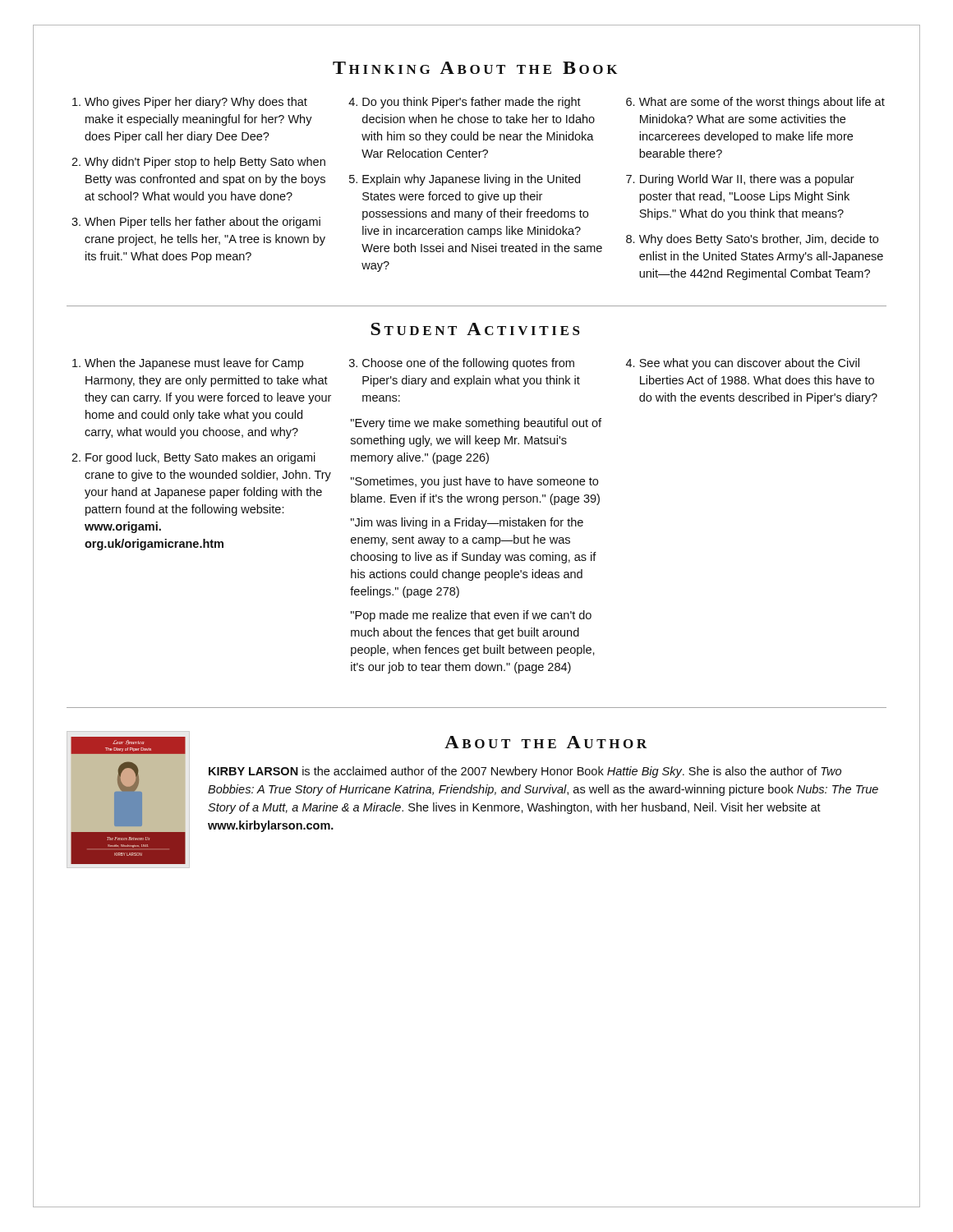The height and width of the screenshot is (1232, 953).
Task: Find the text block containing ""Every time we make something beautiful out"
Action: pos(476,440)
